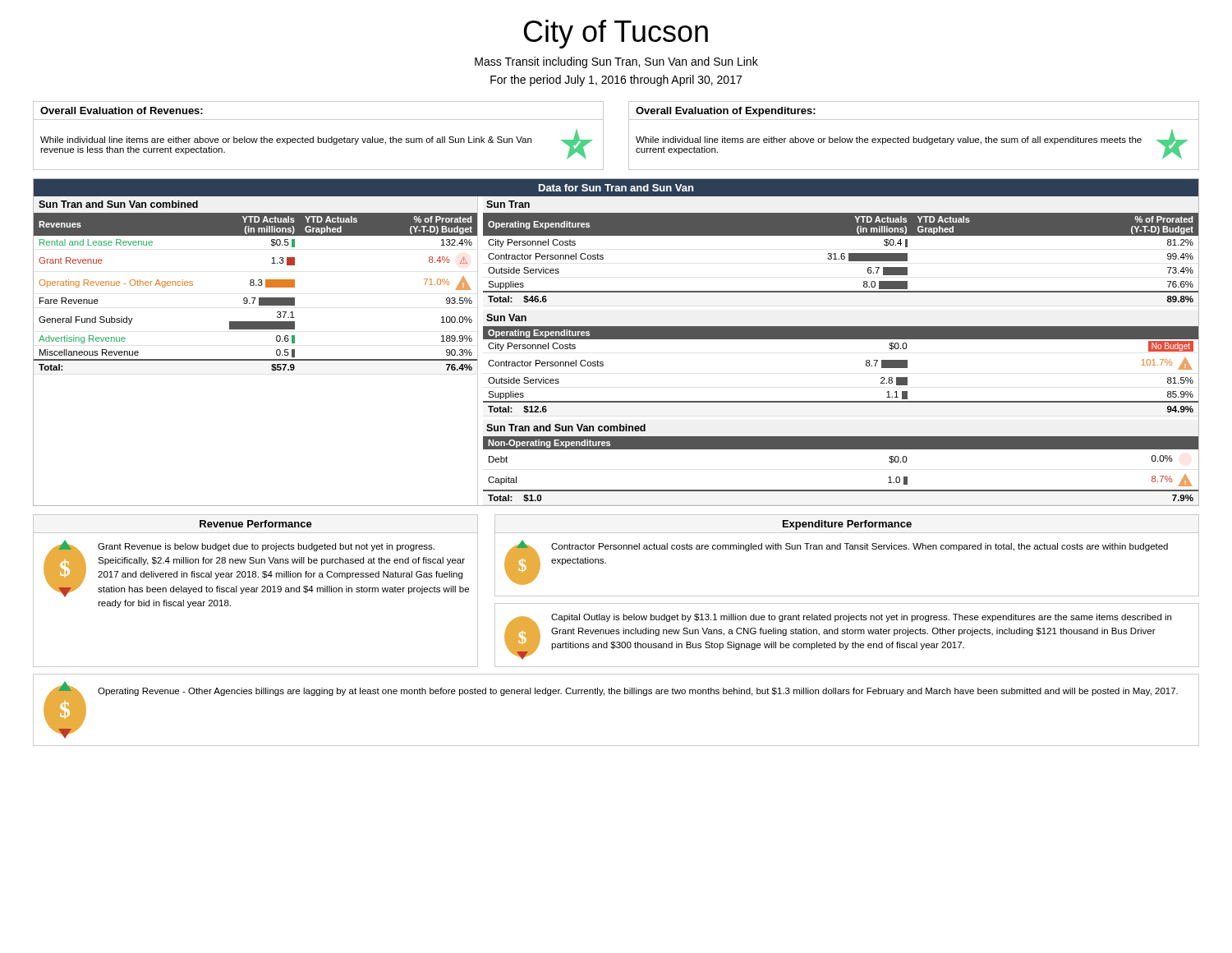This screenshot has width=1232, height=953.
Task: Click on the title with the text "City of Tucson"
Action: [x=616, y=32]
